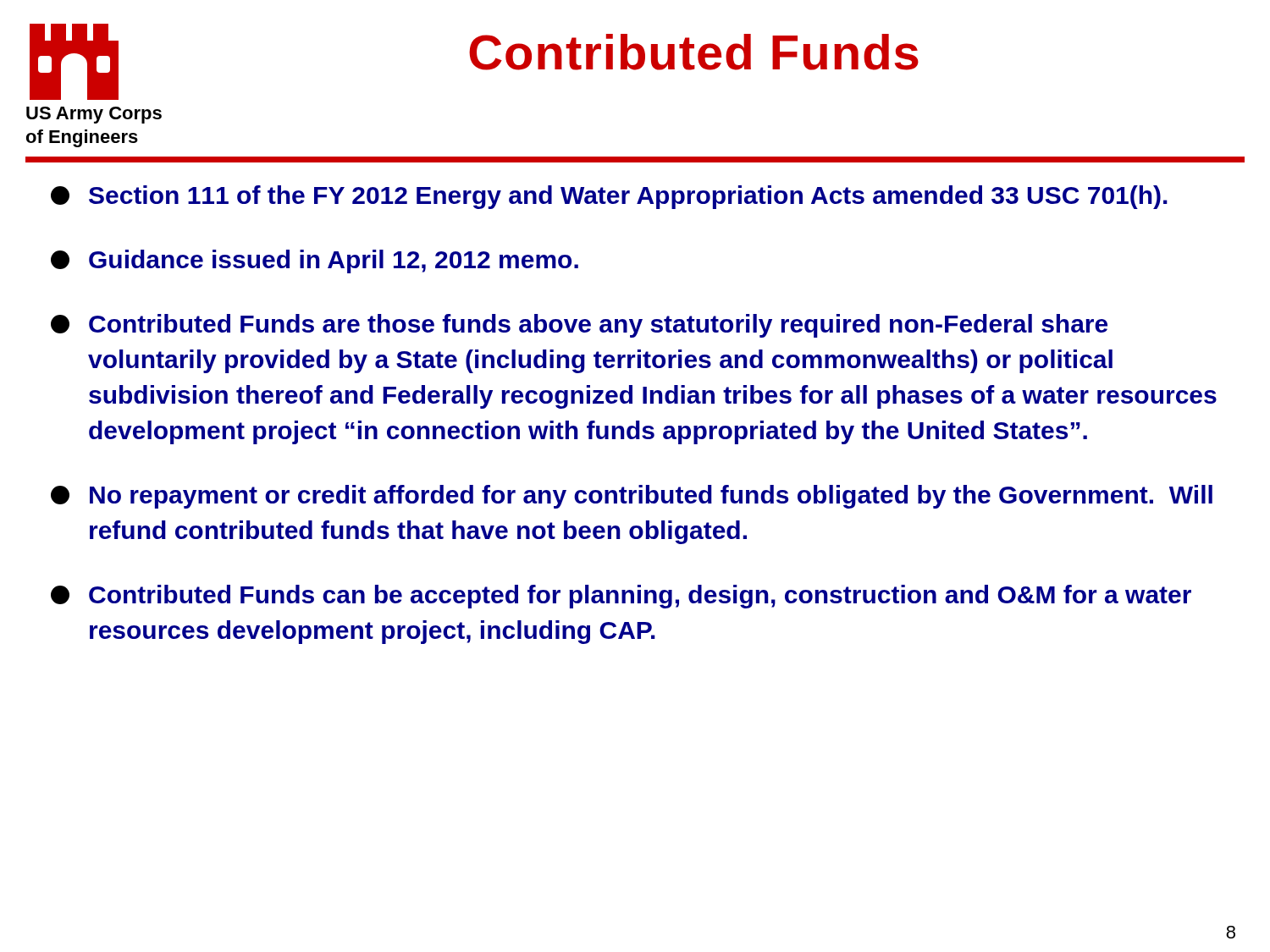Select the block starting "Section 111 of the FY 2012"

[x=635, y=195]
